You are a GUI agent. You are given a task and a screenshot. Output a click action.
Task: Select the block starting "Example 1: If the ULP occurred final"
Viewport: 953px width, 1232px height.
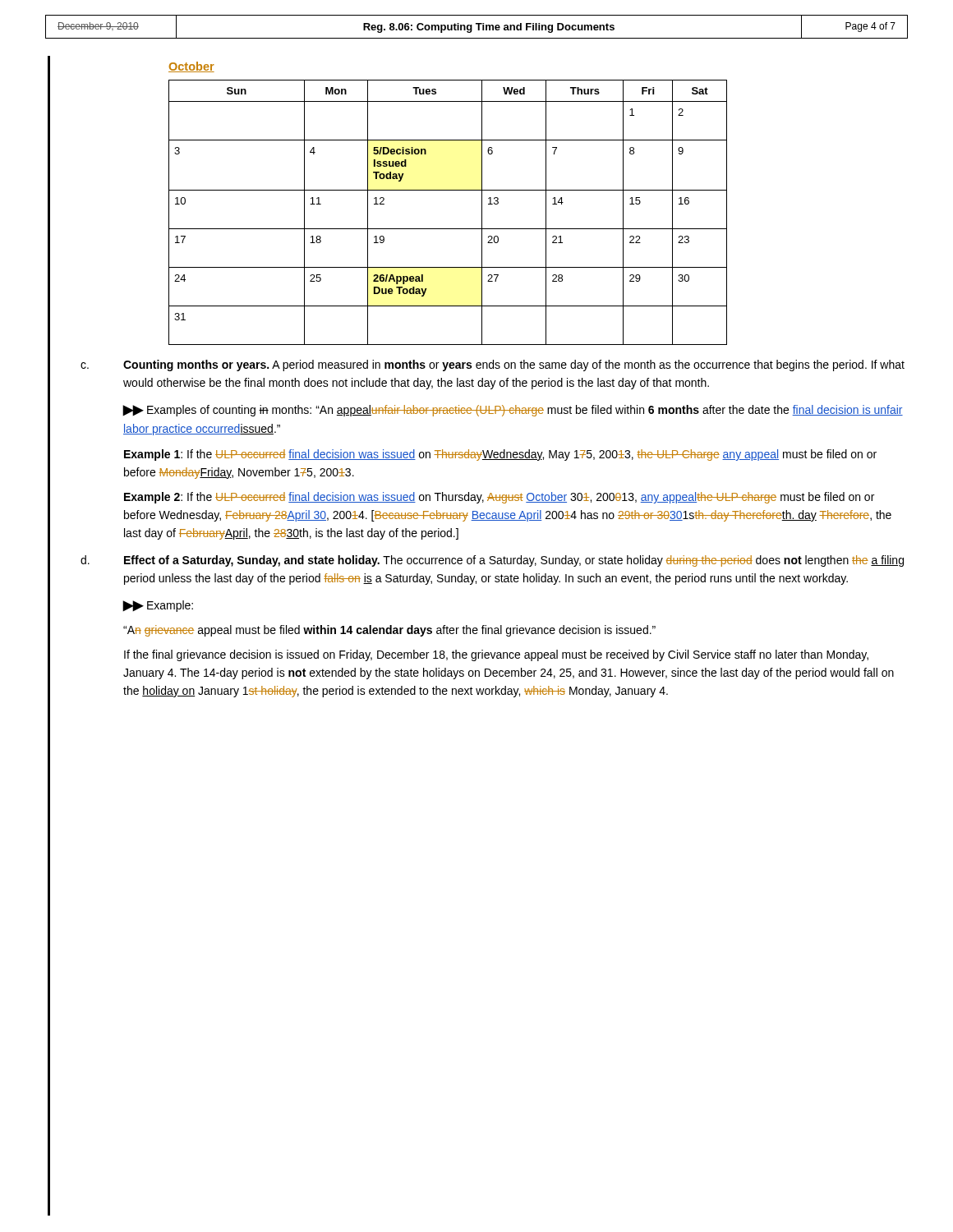(500, 463)
